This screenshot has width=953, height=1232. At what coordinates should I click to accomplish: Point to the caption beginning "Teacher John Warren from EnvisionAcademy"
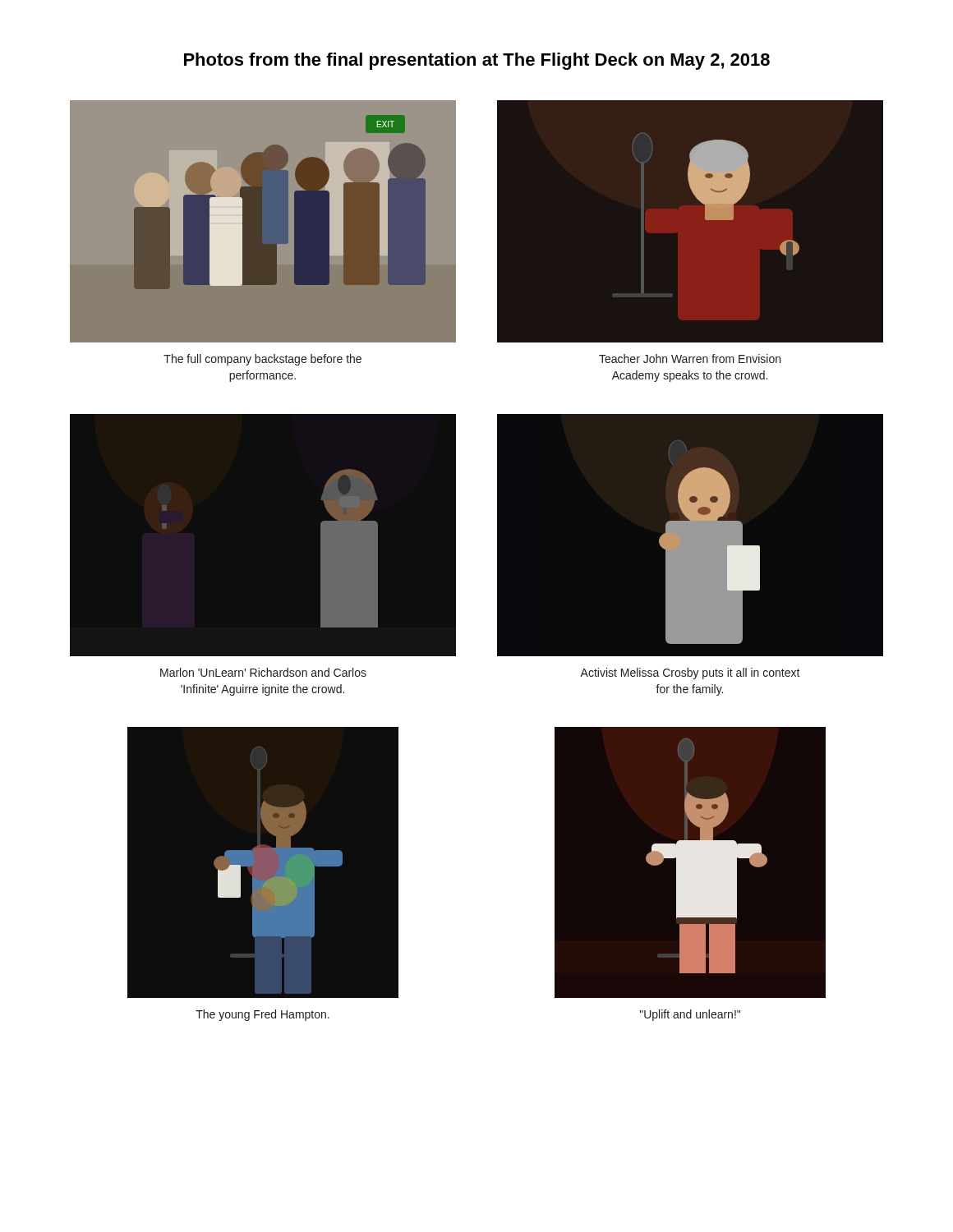(x=690, y=367)
